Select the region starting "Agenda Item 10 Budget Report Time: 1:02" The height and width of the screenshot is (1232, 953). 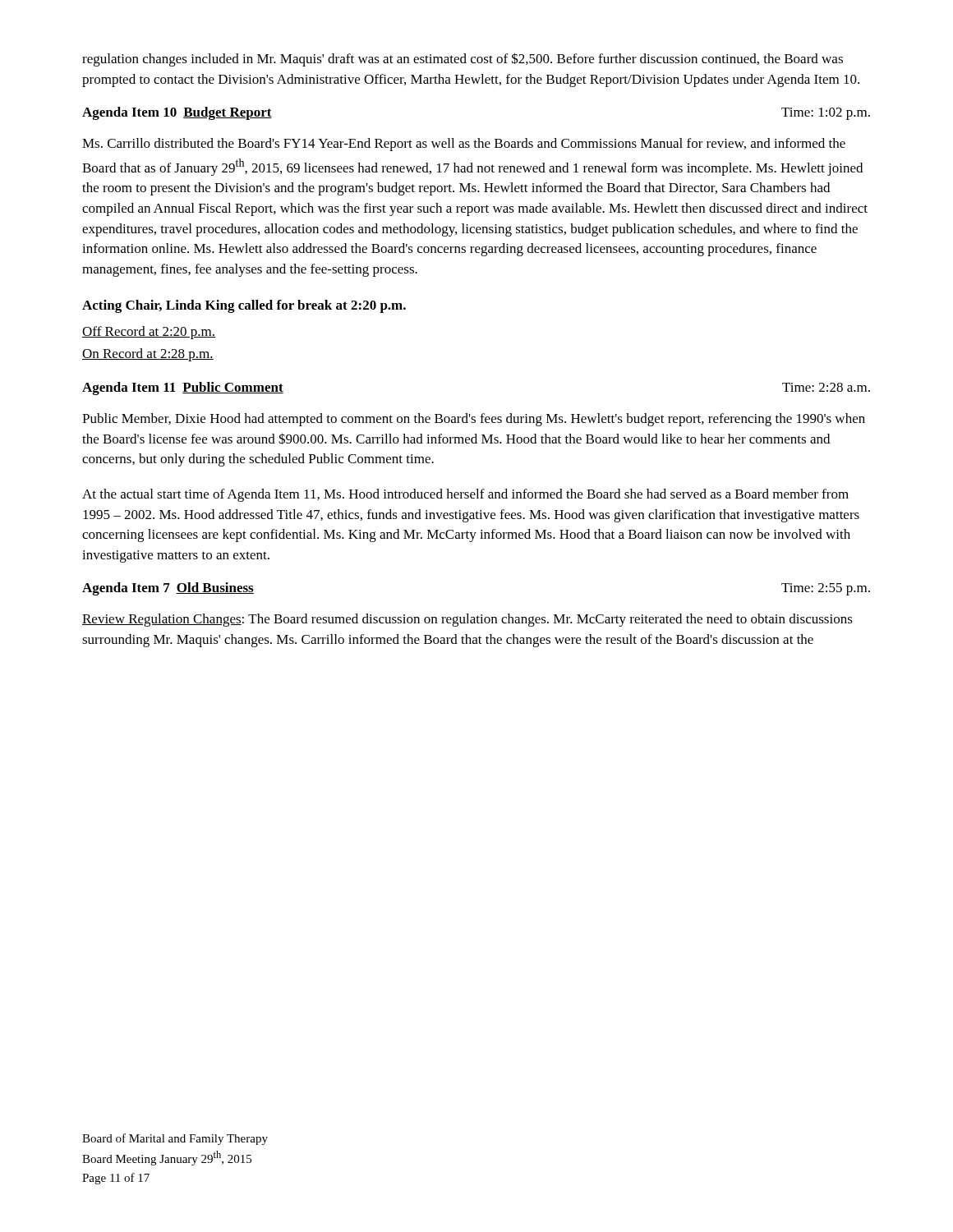tap(172, 113)
